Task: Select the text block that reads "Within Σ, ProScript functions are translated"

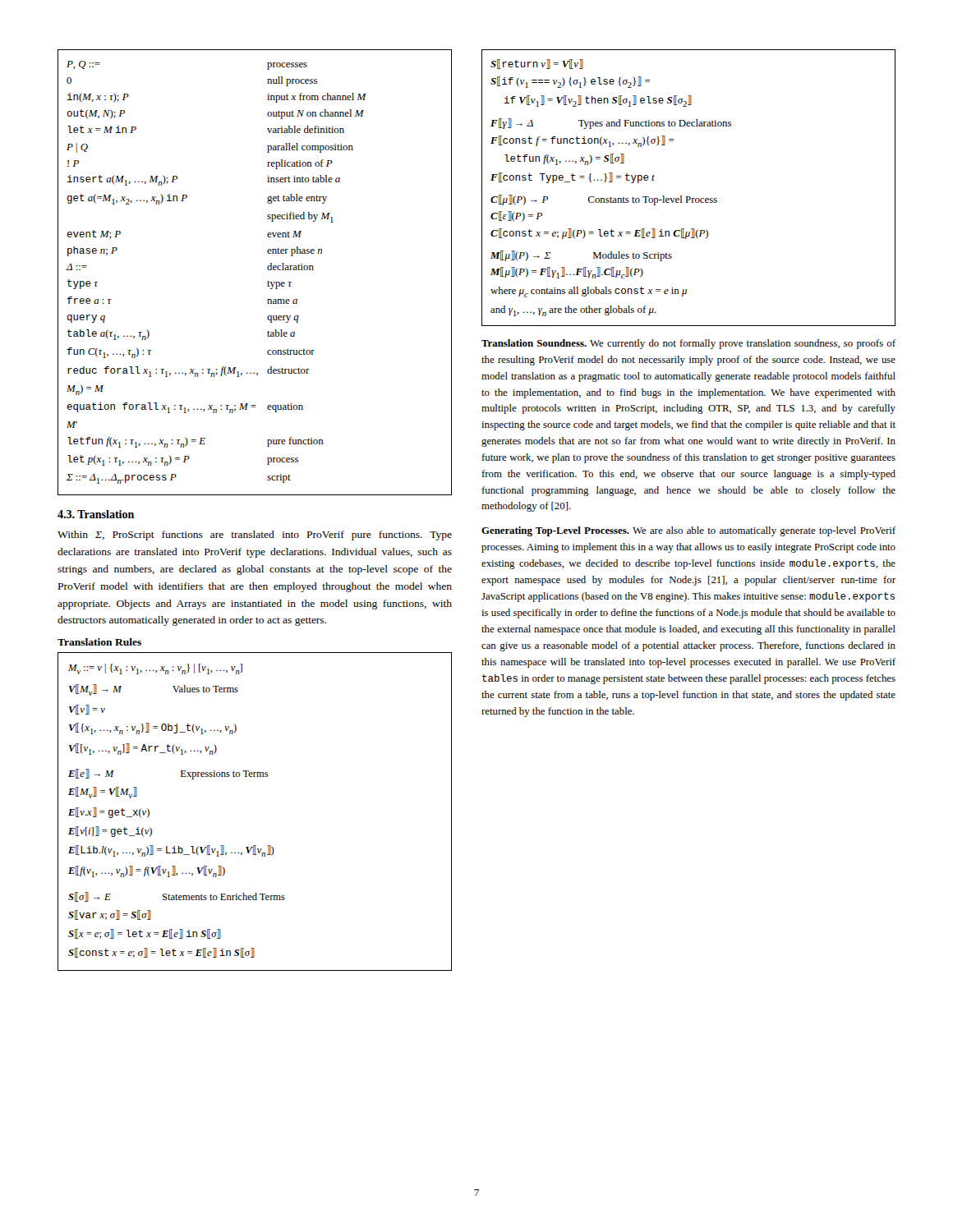Action: 255,577
